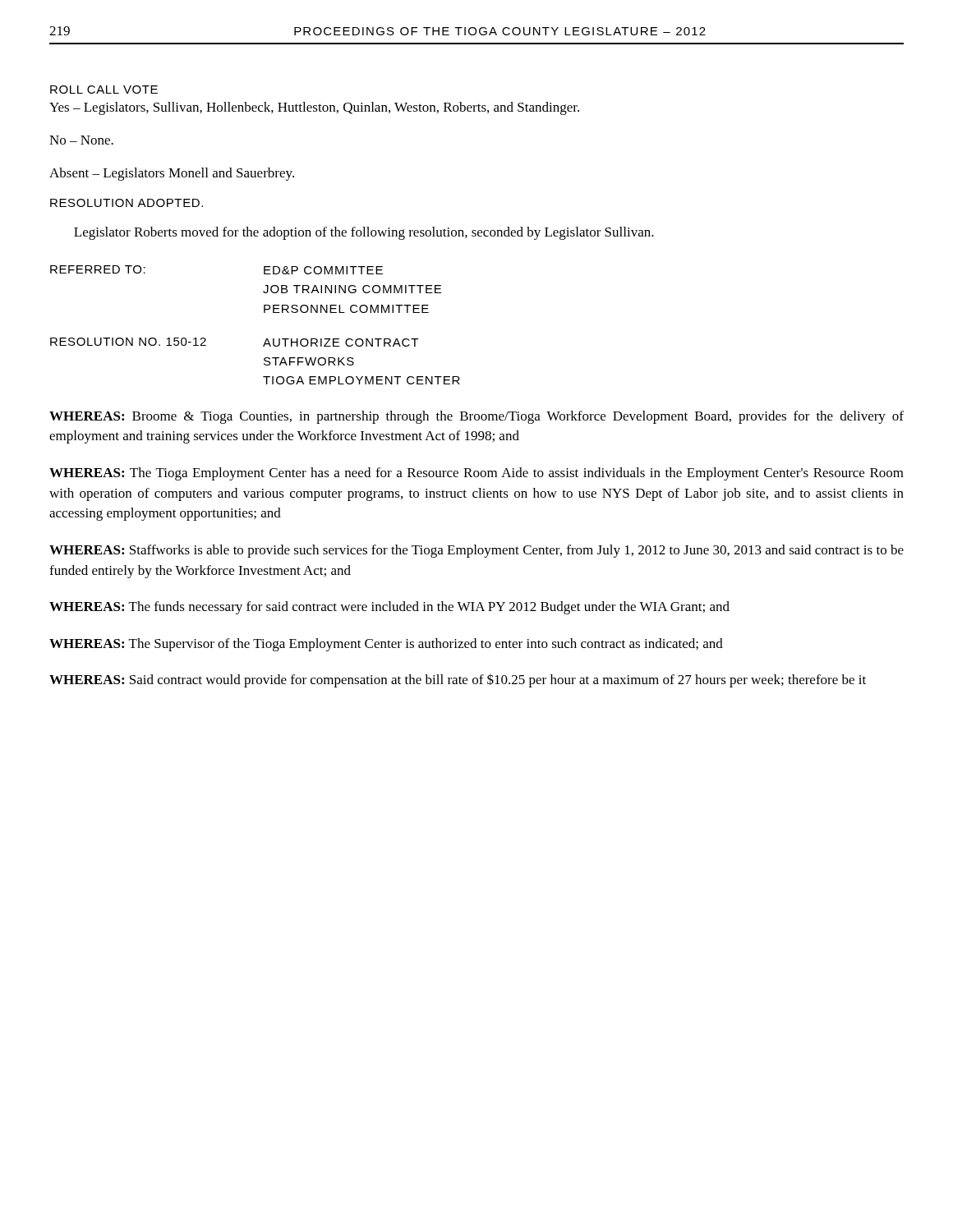953x1232 pixels.
Task: Locate the text block starting "Legislator Roberts moved for"
Action: pos(352,232)
